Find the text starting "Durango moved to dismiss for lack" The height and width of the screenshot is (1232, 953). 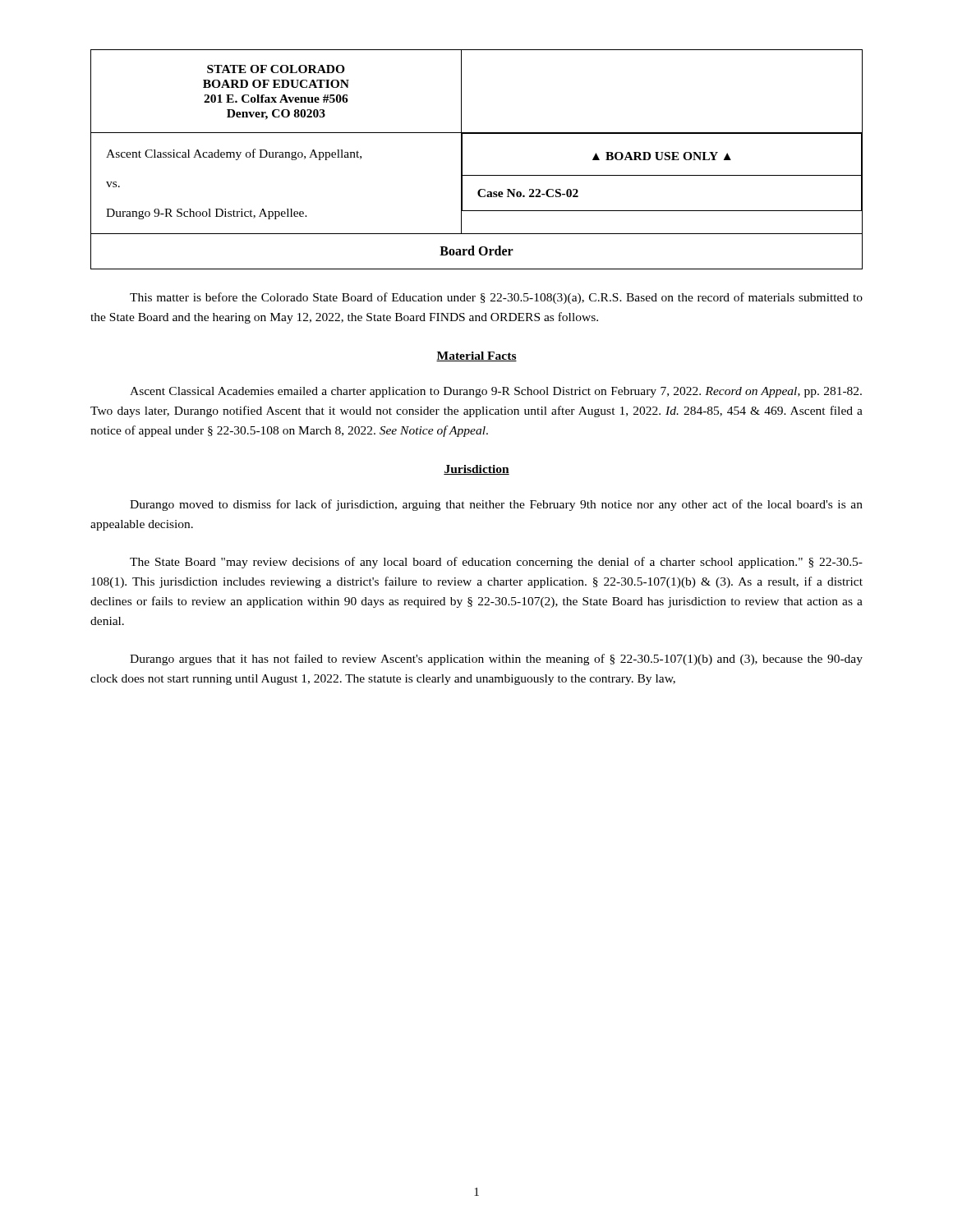[x=476, y=514]
